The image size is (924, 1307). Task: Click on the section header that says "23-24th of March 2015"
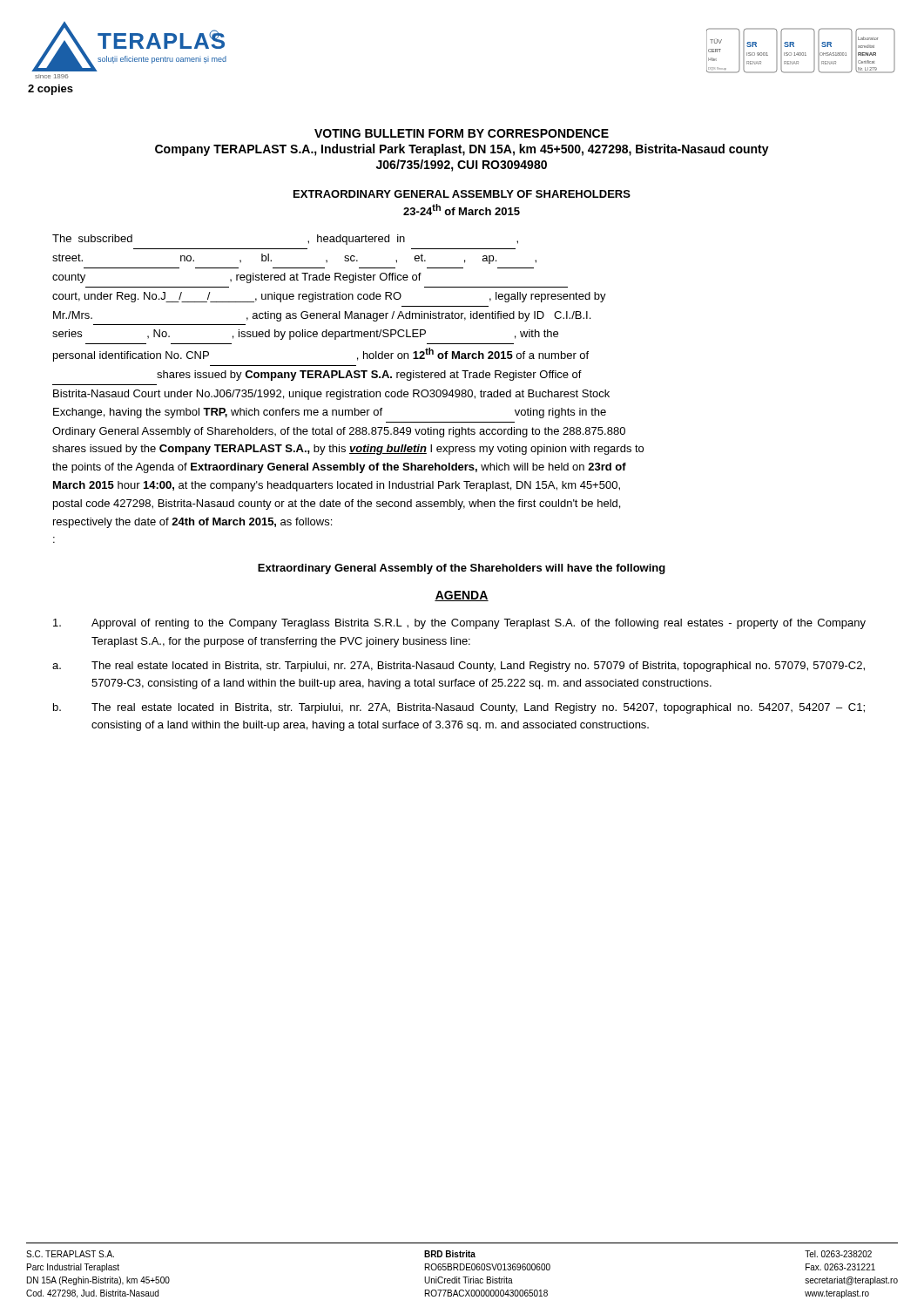click(462, 210)
